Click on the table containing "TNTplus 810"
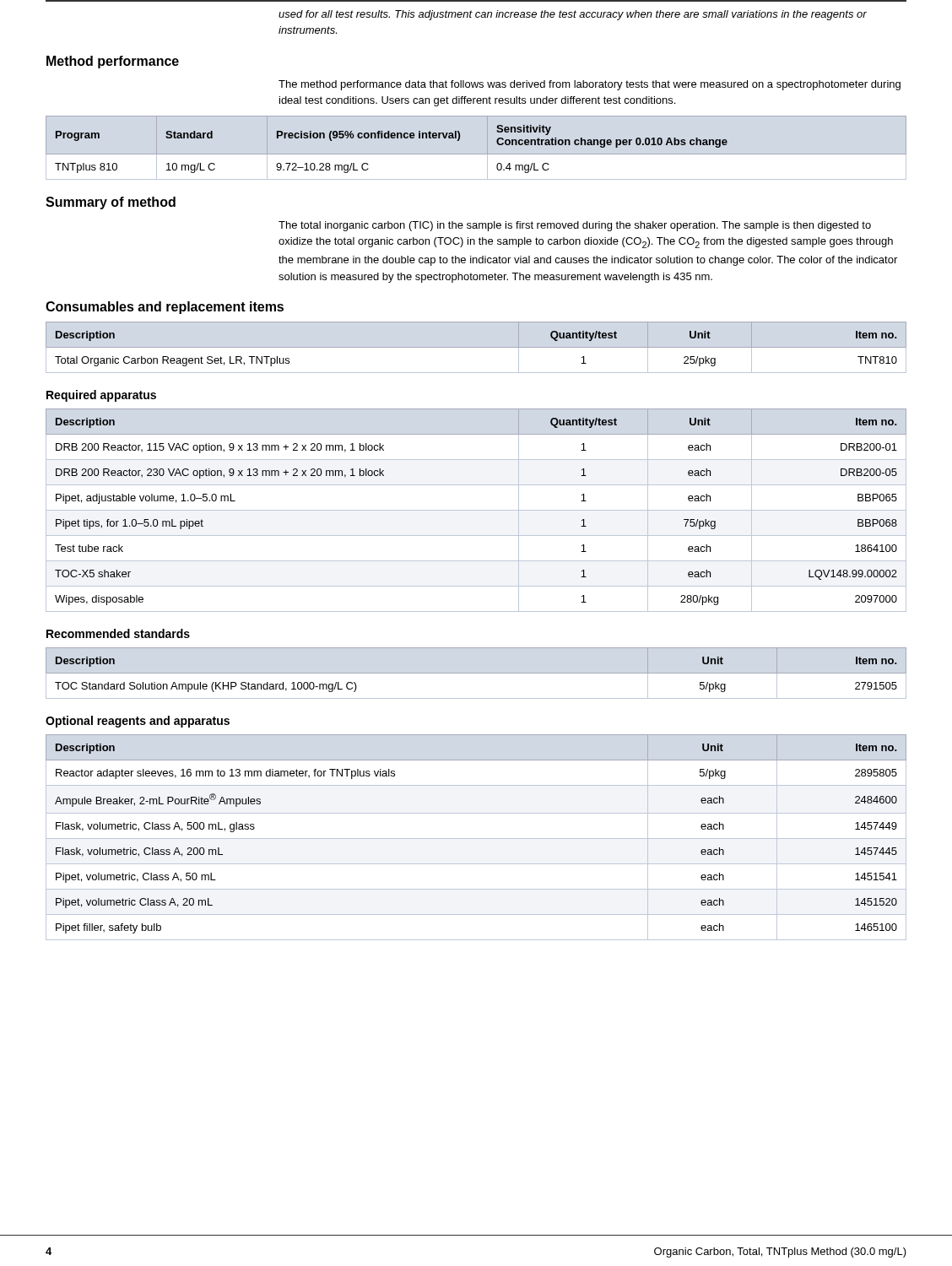The width and height of the screenshot is (952, 1266). pyautogui.click(x=476, y=147)
